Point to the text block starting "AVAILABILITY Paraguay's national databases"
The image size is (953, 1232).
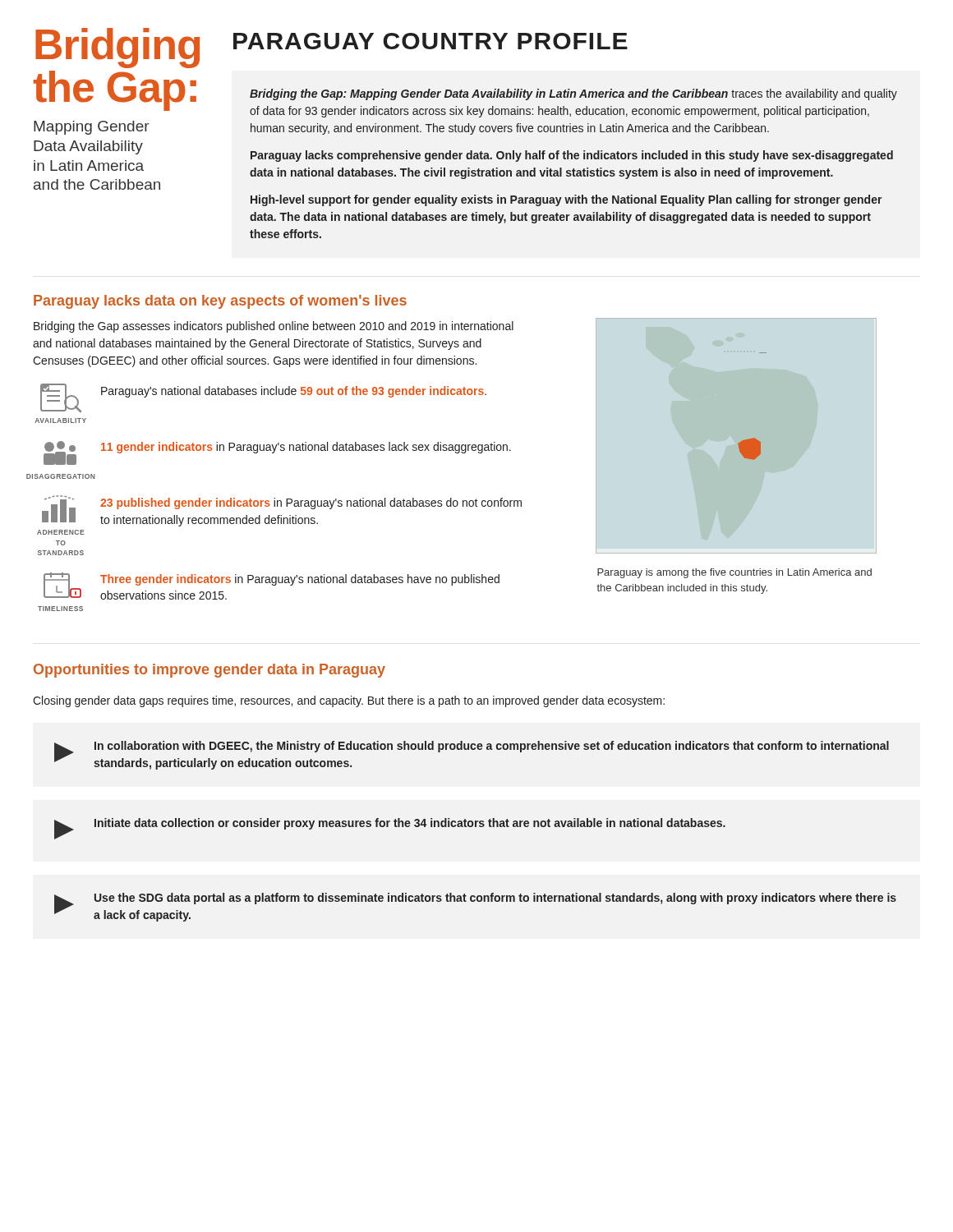click(260, 403)
